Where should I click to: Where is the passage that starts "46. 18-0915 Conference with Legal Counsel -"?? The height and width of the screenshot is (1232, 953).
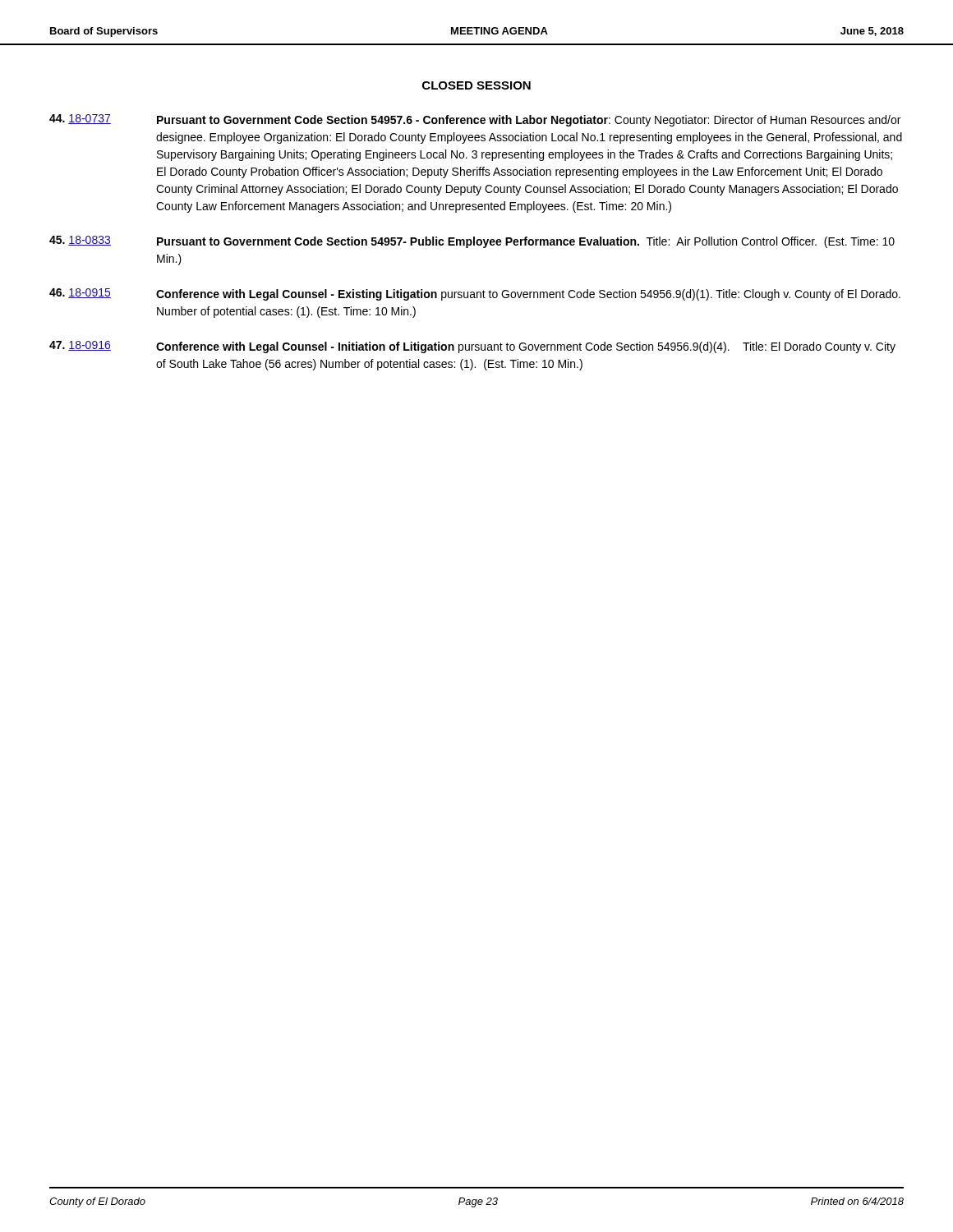[x=476, y=303]
